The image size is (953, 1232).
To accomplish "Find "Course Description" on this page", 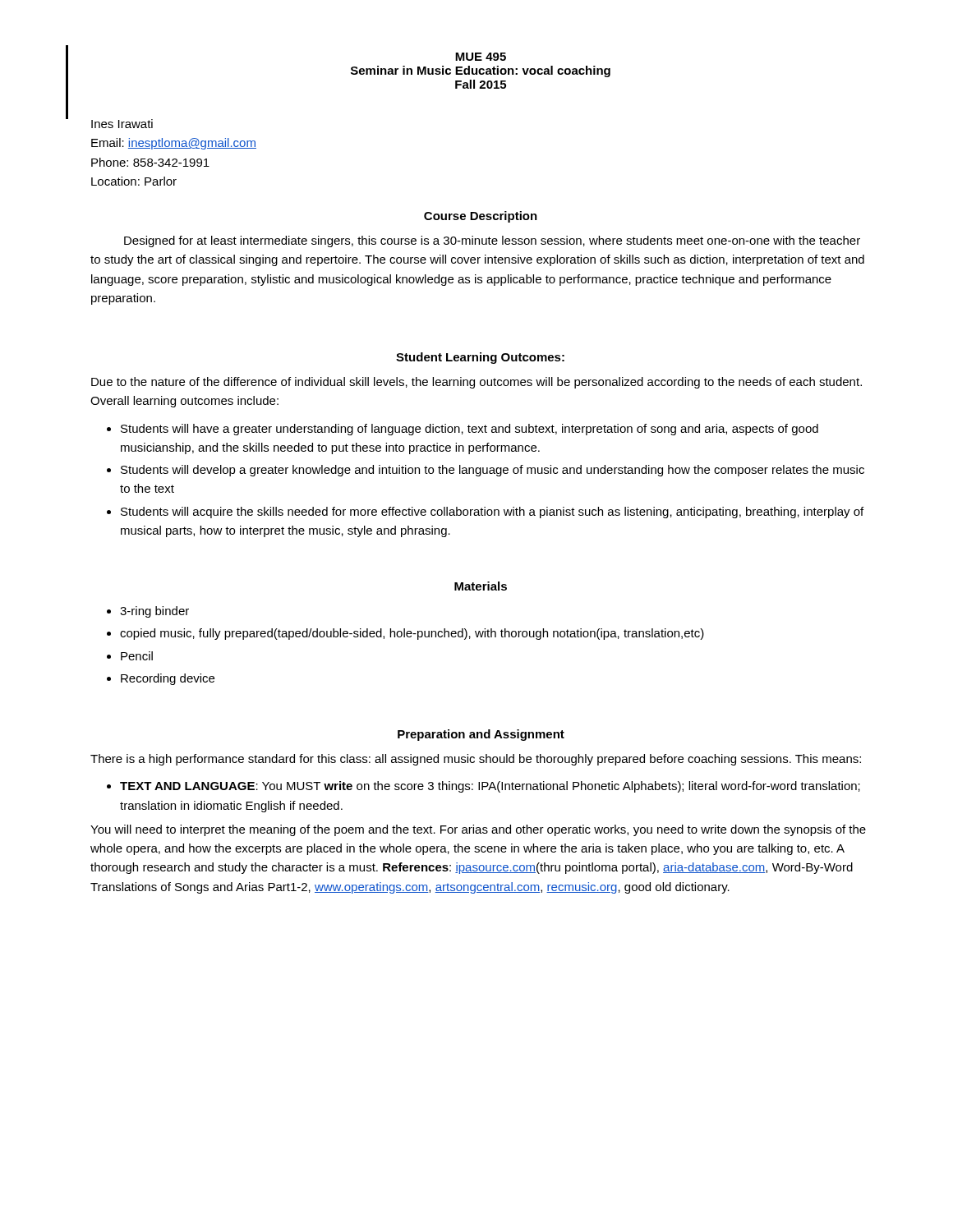I will pyautogui.click(x=481, y=216).
